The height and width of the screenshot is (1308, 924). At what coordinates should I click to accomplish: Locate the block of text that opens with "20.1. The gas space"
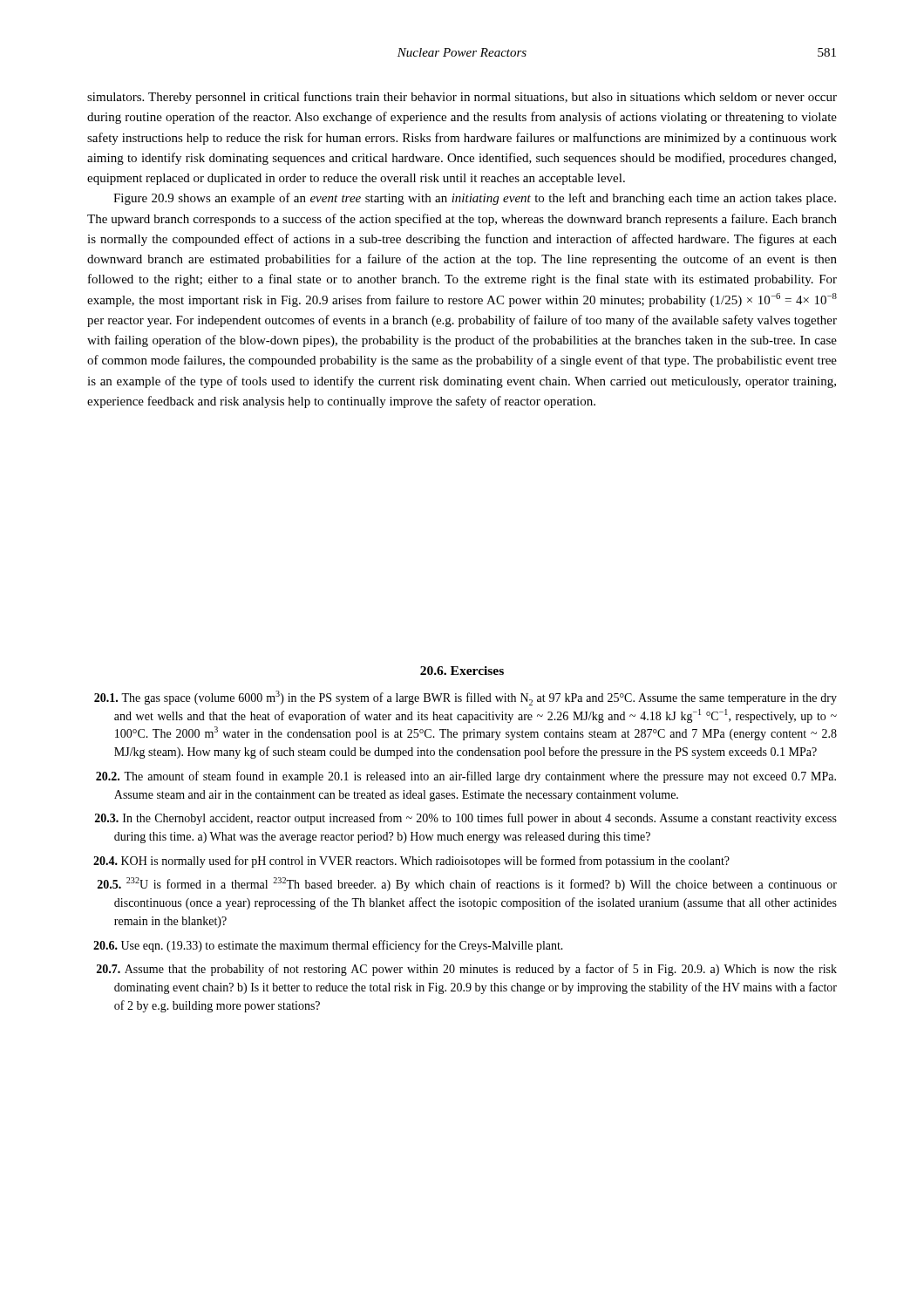coord(462,724)
